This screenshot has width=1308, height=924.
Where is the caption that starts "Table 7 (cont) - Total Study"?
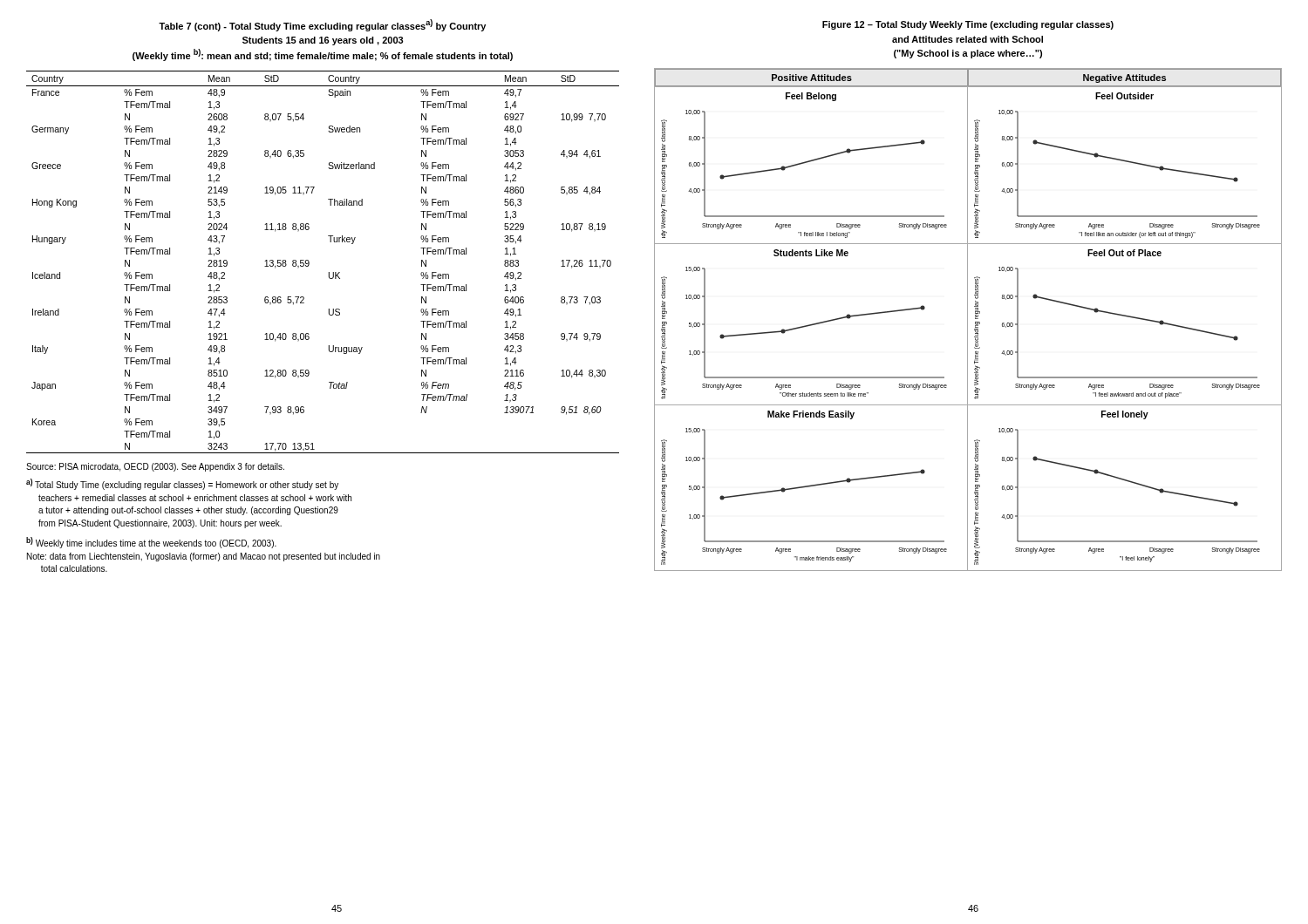[x=323, y=40]
